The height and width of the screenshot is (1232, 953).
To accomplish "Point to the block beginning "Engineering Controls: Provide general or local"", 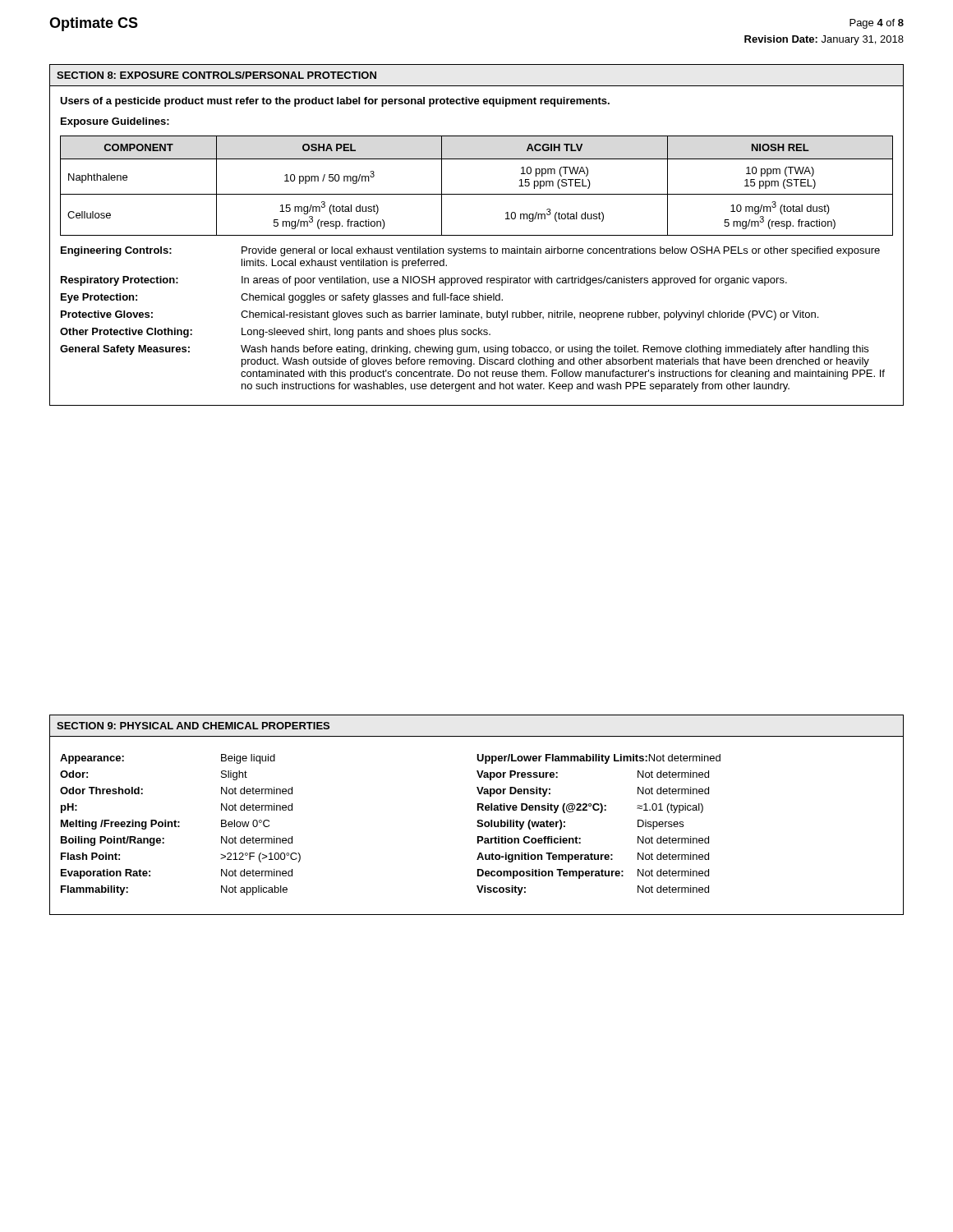I will click(x=476, y=256).
